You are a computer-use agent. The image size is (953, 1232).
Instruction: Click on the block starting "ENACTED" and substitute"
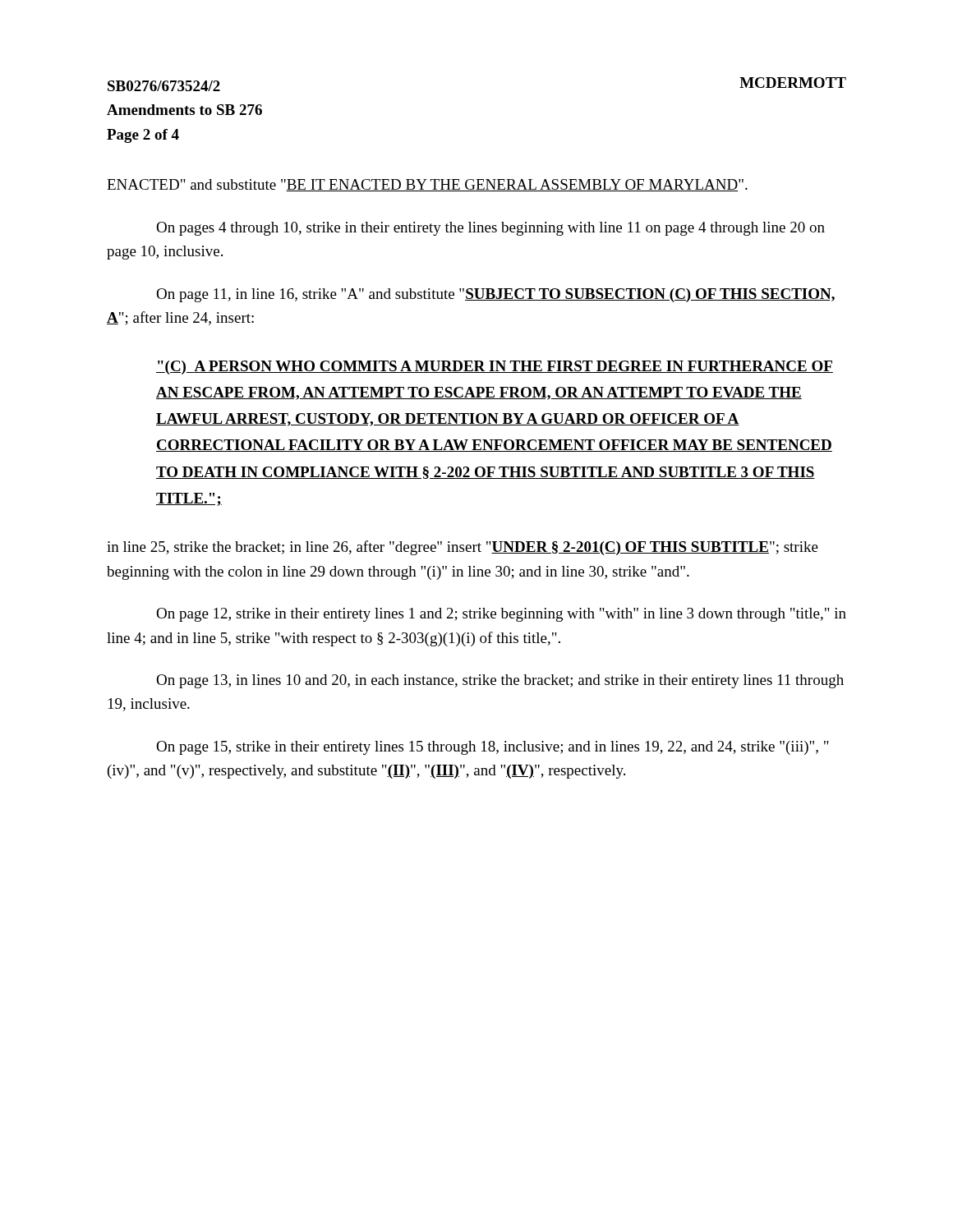coord(428,185)
